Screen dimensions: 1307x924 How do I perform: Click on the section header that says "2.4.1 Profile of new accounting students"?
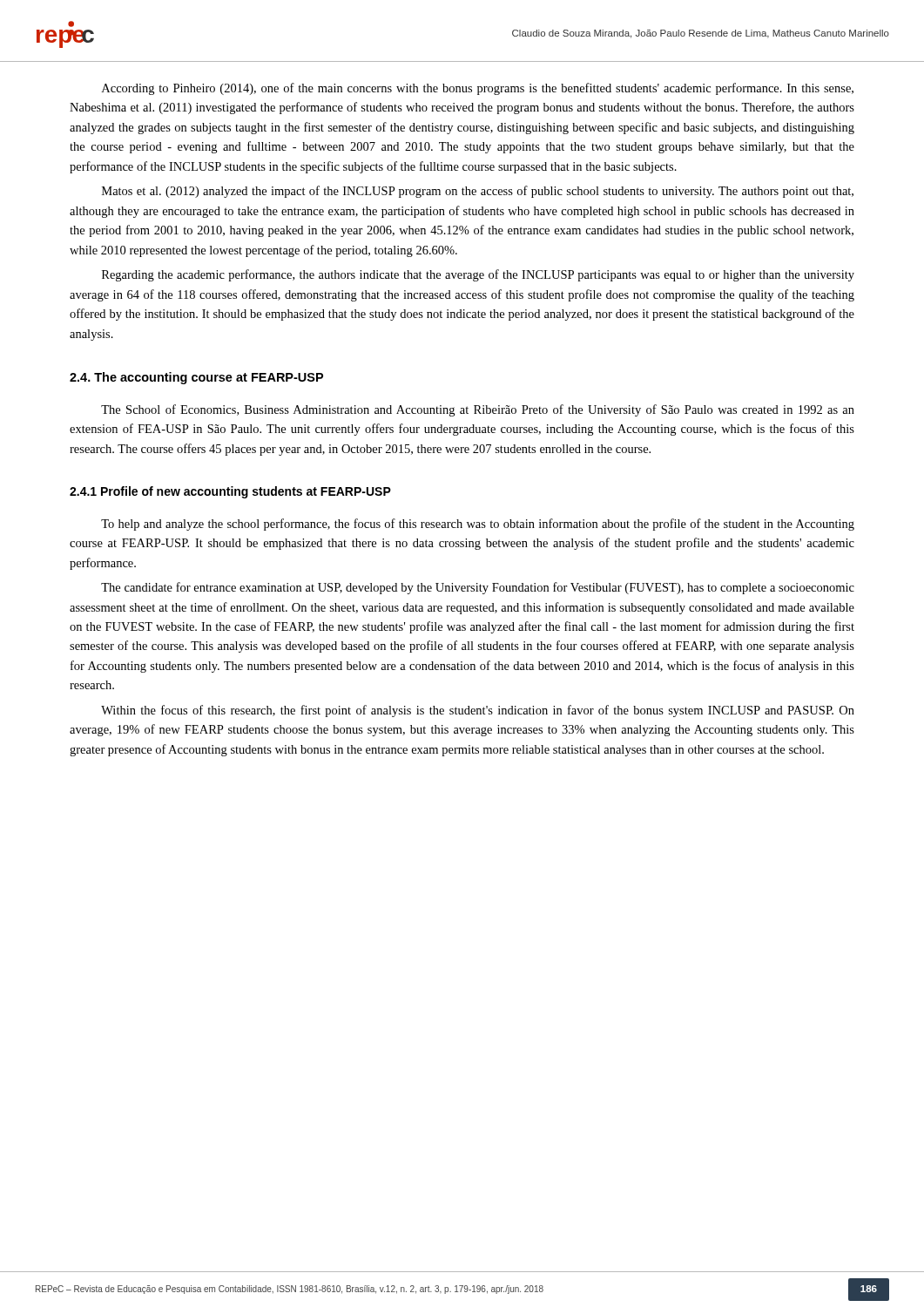[230, 491]
